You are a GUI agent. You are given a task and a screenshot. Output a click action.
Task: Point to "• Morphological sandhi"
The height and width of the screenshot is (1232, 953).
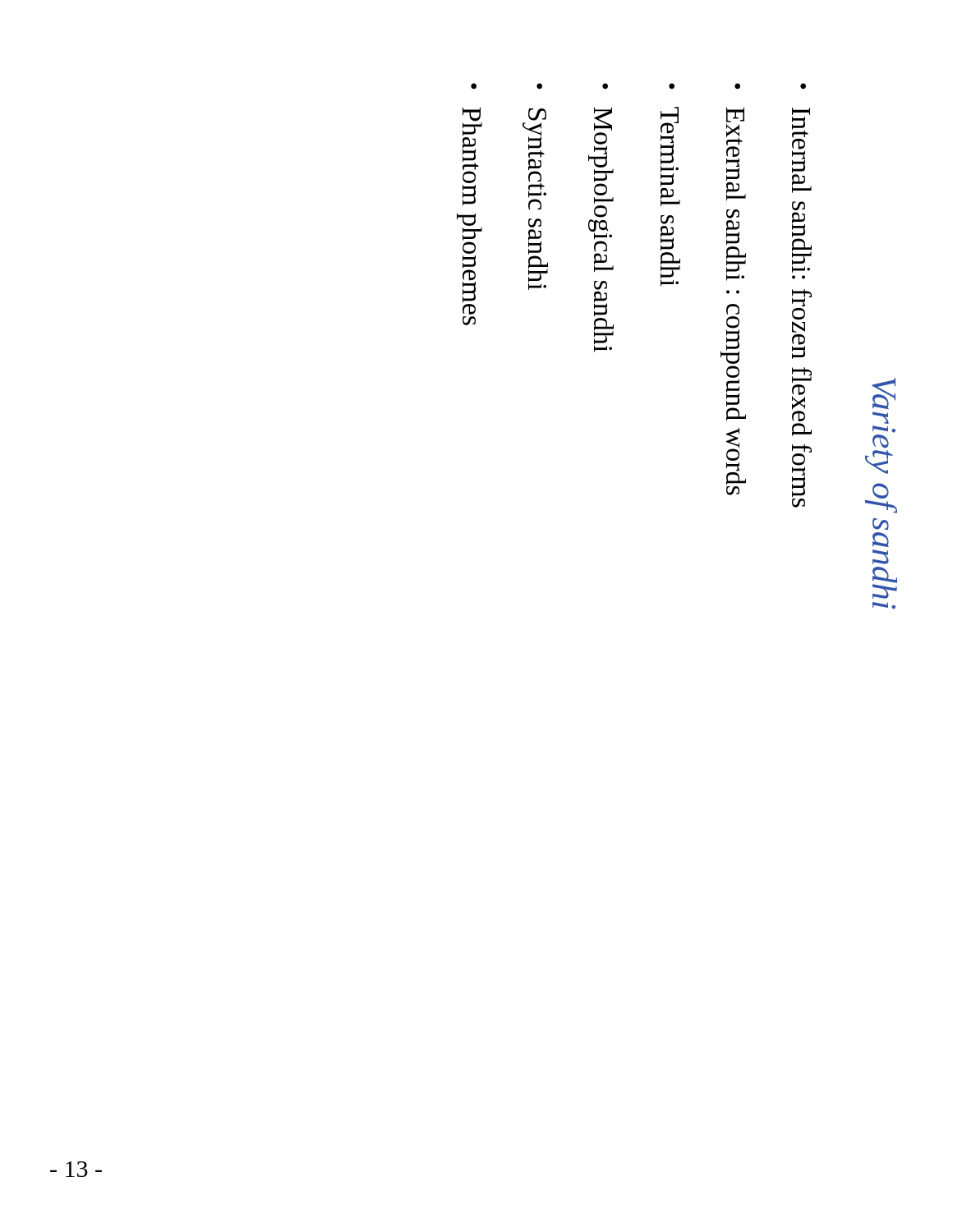click(603, 217)
